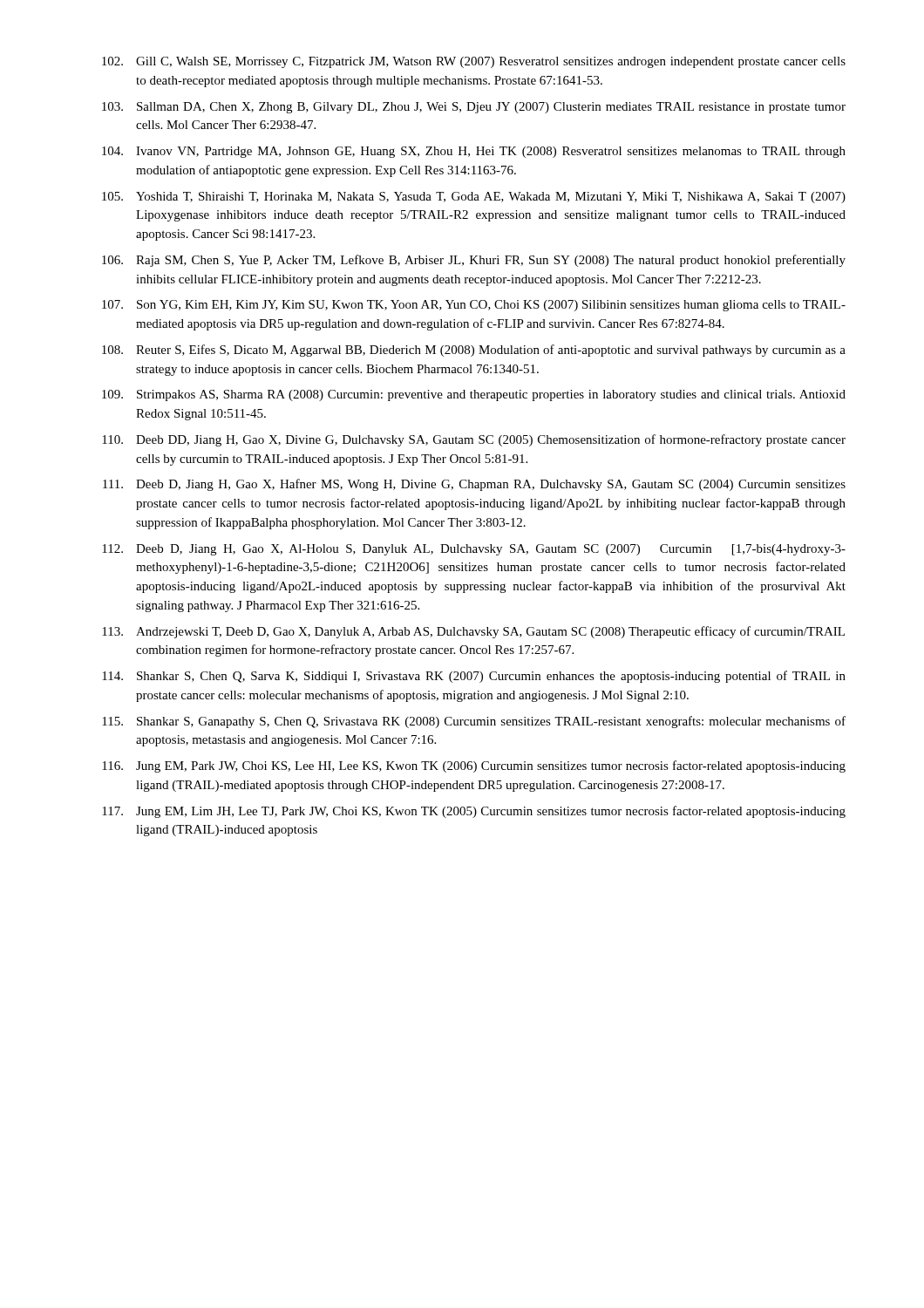Viewport: 924px width, 1308px height.
Task: Locate the list item that reads "113. Andrzejewski T, Deeb"
Action: click(x=462, y=641)
